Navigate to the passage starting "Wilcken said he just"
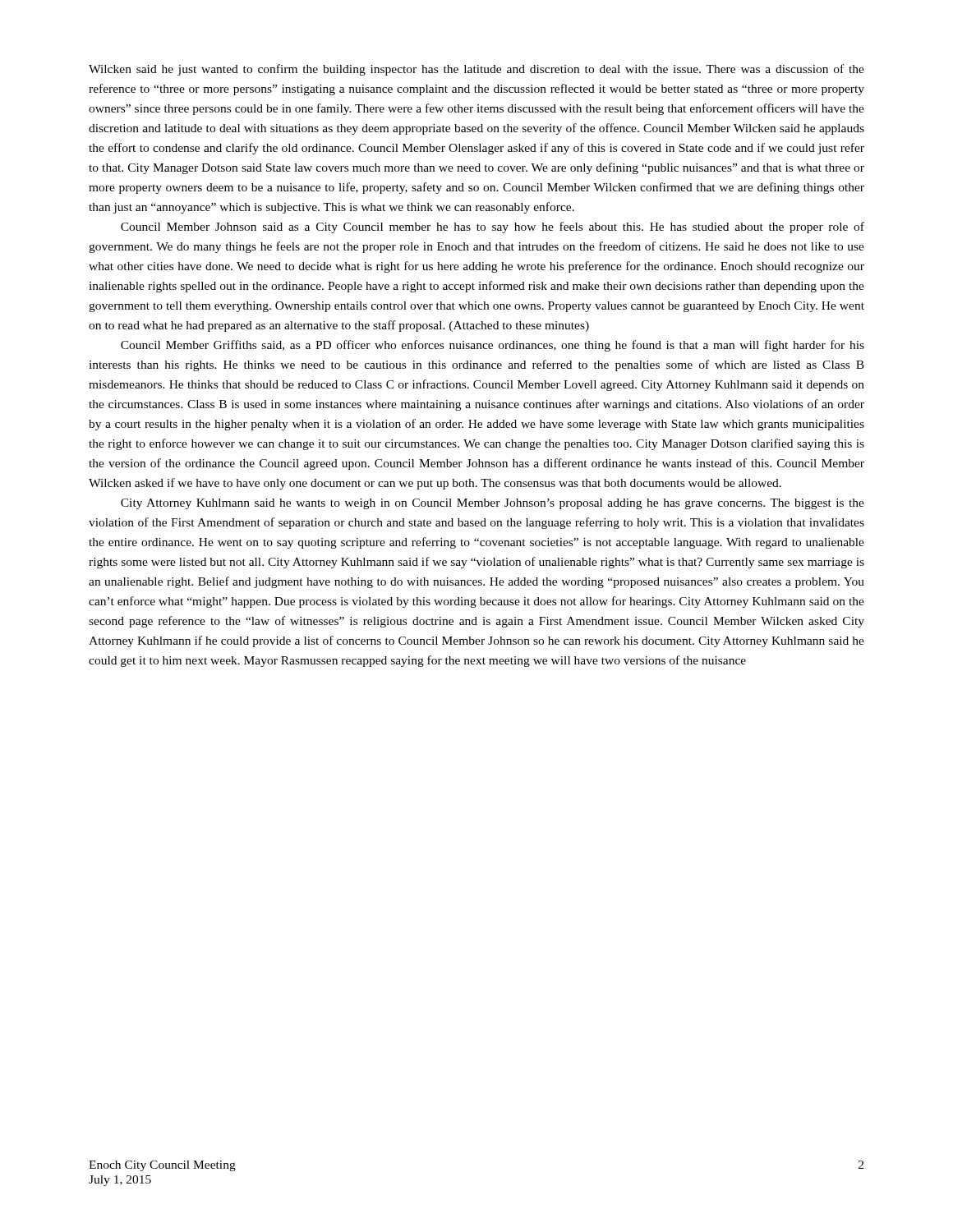 (476, 138)
